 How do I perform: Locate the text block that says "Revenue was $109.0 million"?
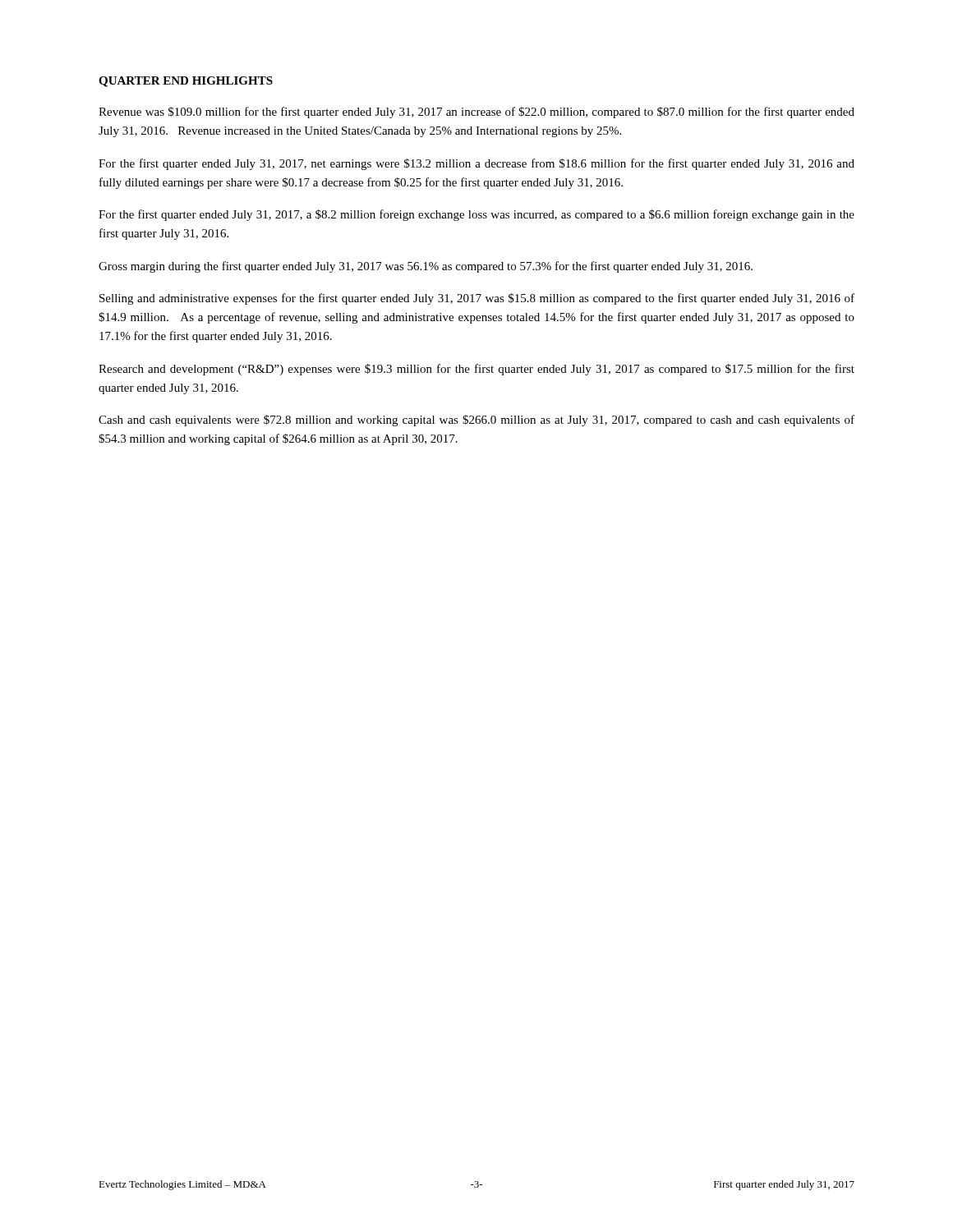[476, 121]
